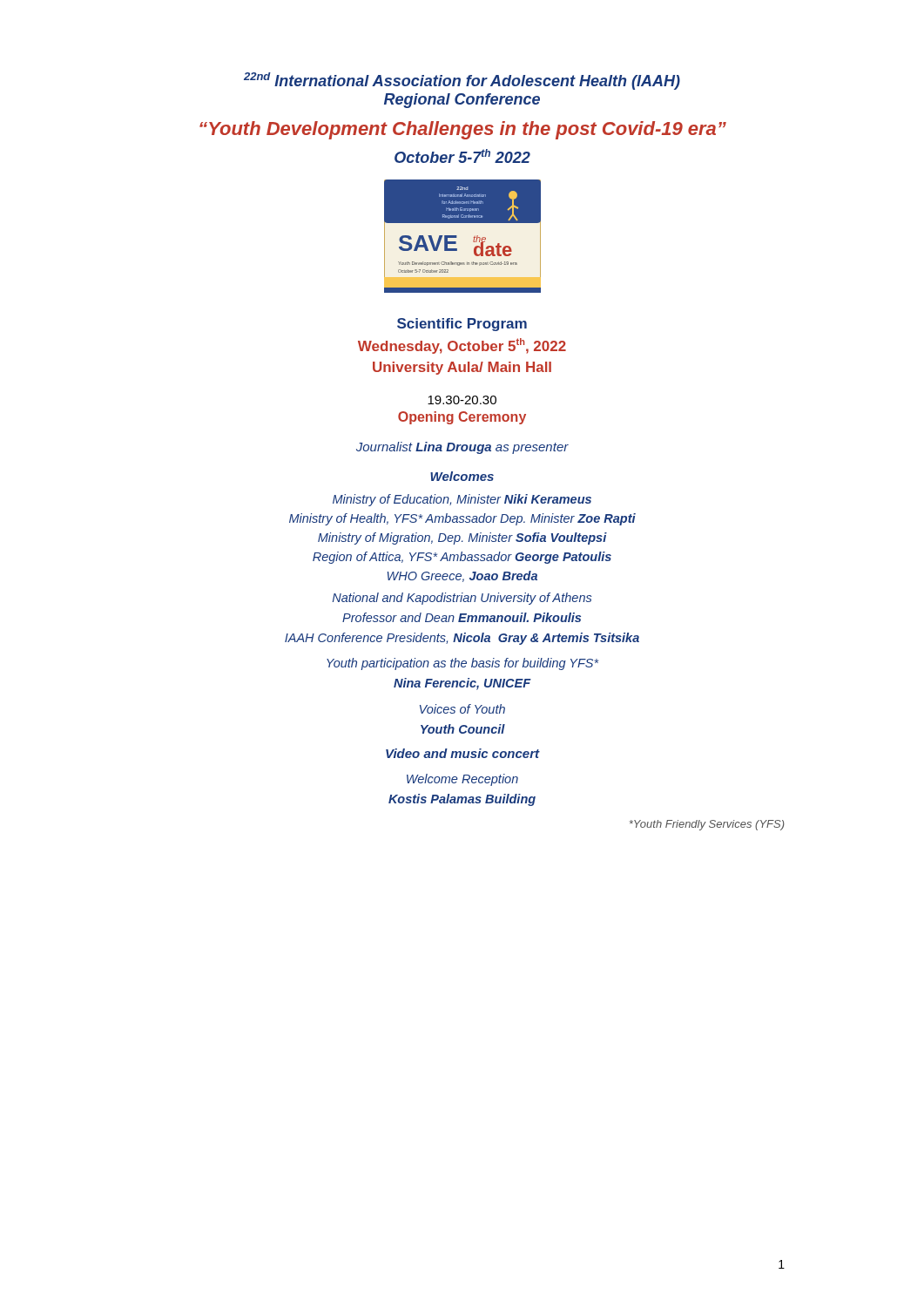924x1307 pixels.
Task: Find the element starting "Welcome Reception Kostis Palamas Building"
Action: coord(462,789)
